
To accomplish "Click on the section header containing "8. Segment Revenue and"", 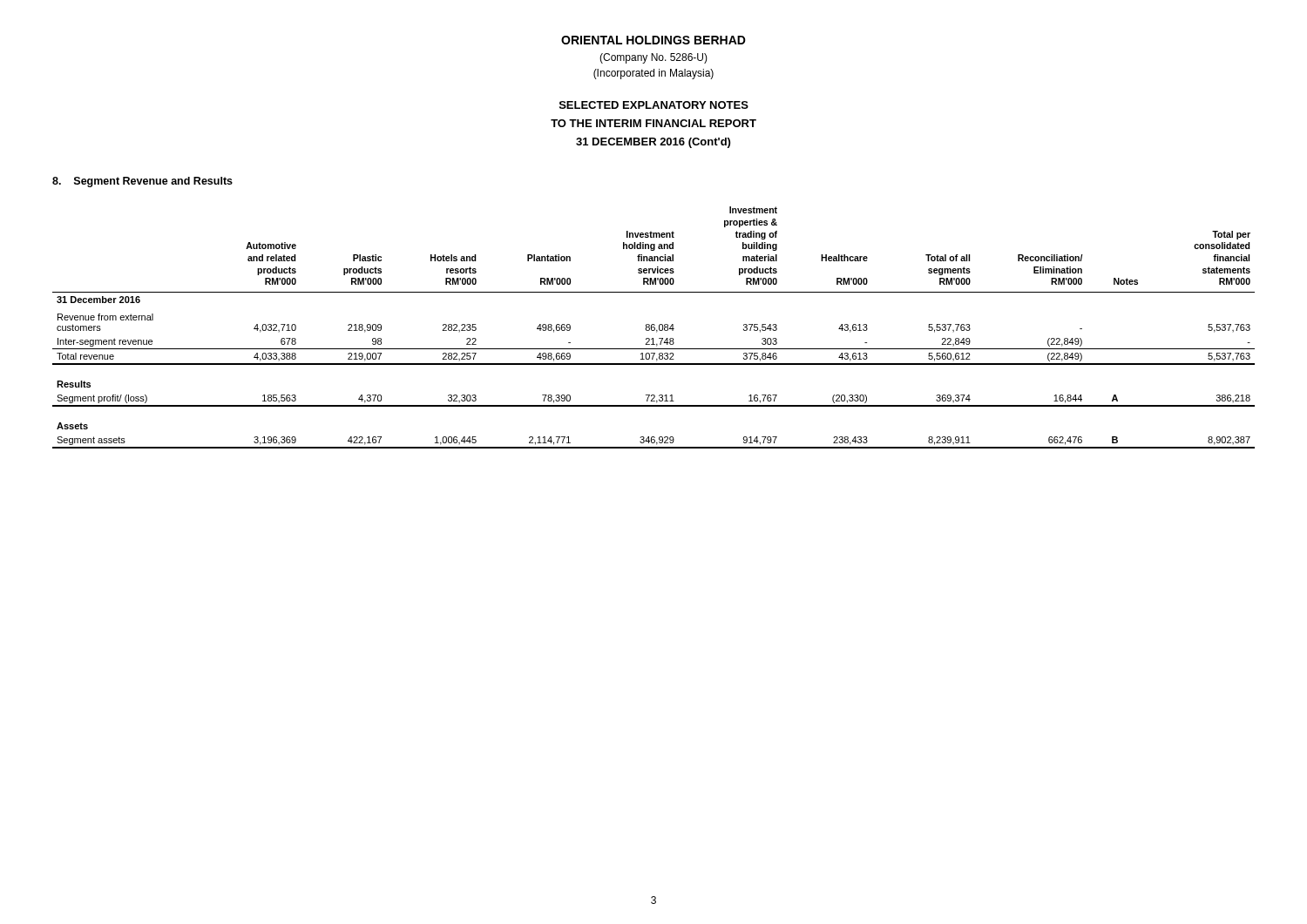I will click(142, 181).
